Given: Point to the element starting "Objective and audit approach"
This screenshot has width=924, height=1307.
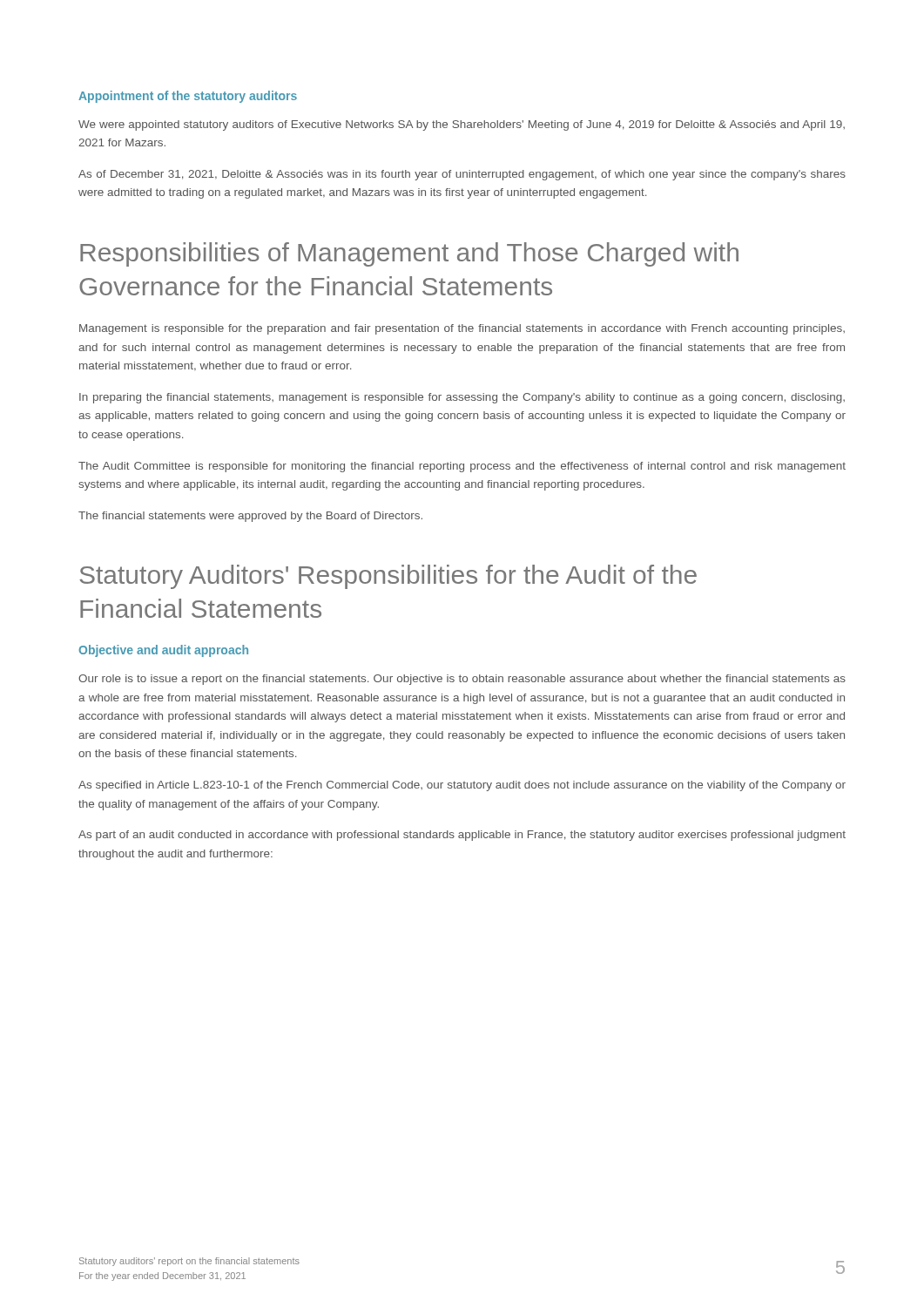Looking at the screenshot, I should click(x=164, y=650).
